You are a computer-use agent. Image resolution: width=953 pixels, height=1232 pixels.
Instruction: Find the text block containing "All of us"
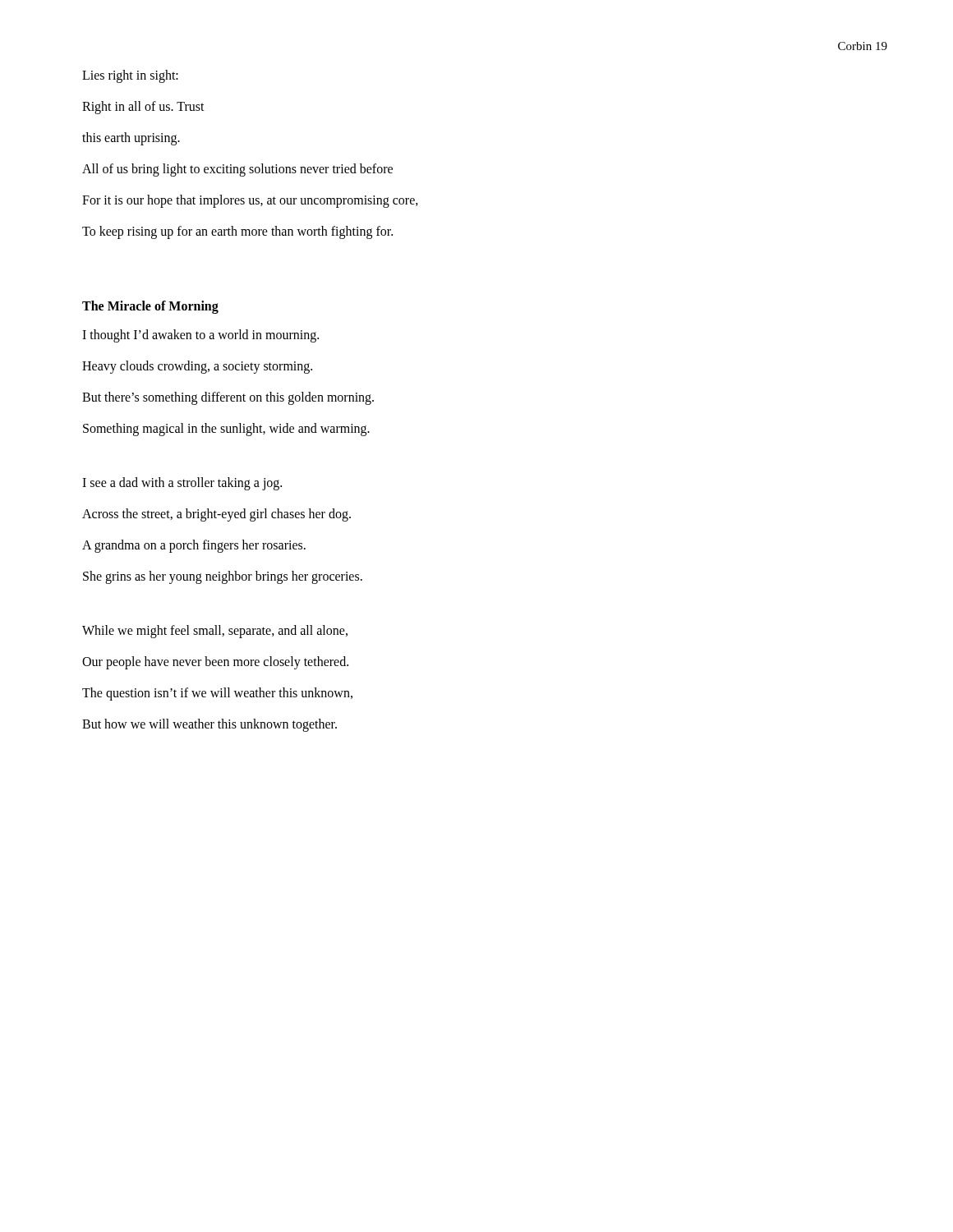pos(238,169)
